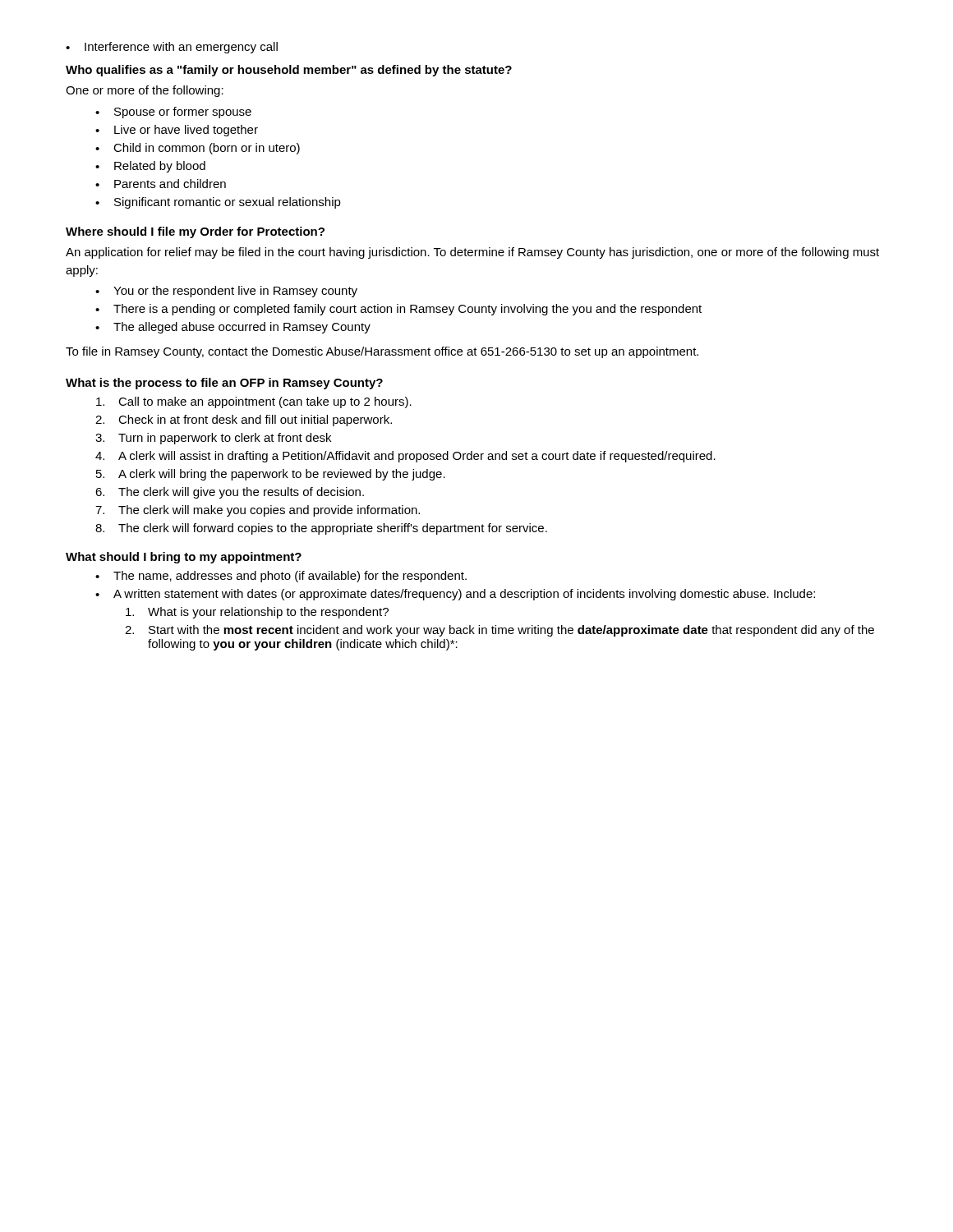The width and height of the screenshot is (953, 1232).
Task: Locate the text block starting "6. The clerk will give you the"
Action: point(230,493)
